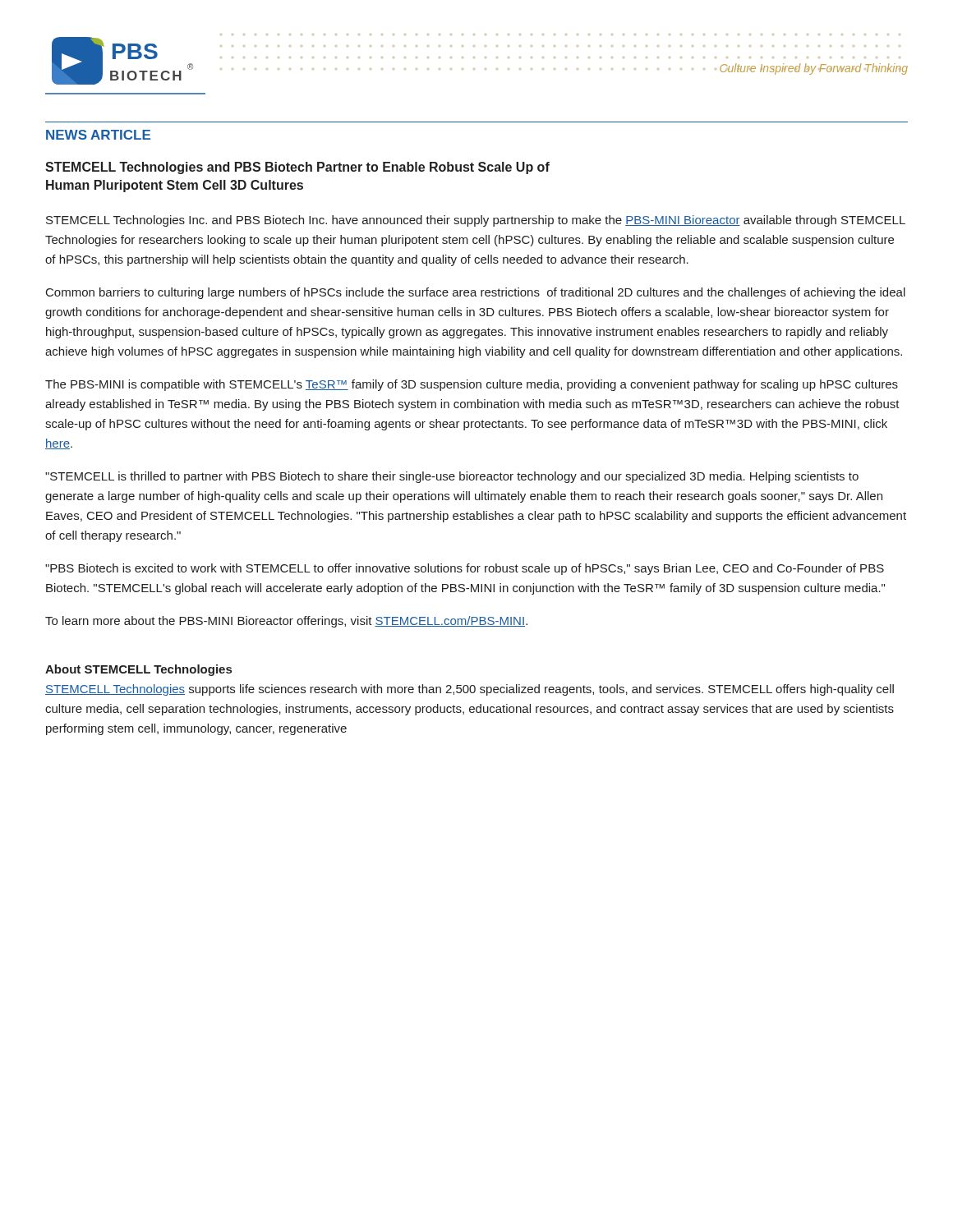Screen dimensions: 1232x953
Task: Locate the element starting "To learn more about the PBS-MINI"
Action: (x=287, y=620)
